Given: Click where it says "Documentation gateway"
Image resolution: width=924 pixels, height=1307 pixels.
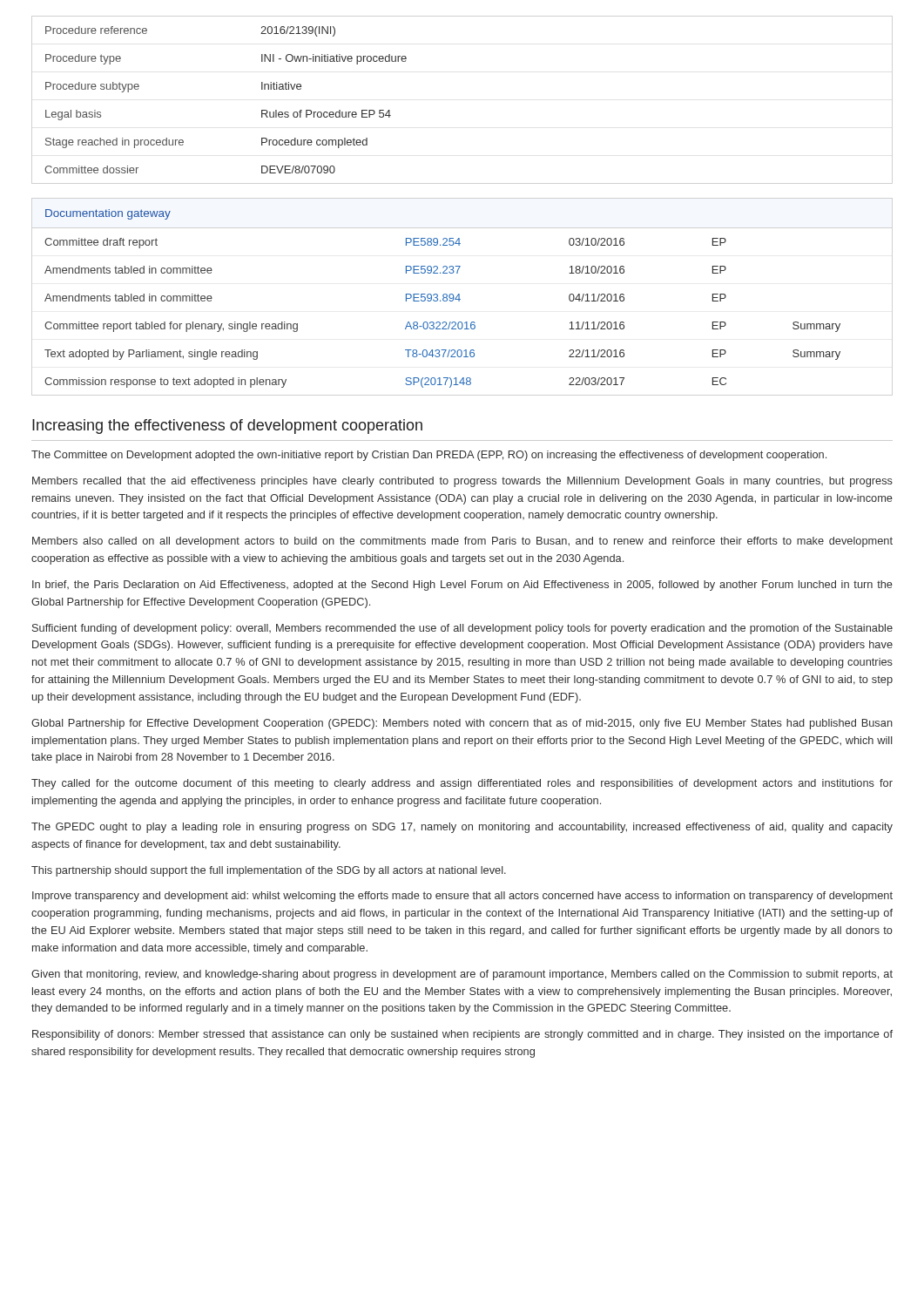Looking at the screenshot, I should click(108, 213).
